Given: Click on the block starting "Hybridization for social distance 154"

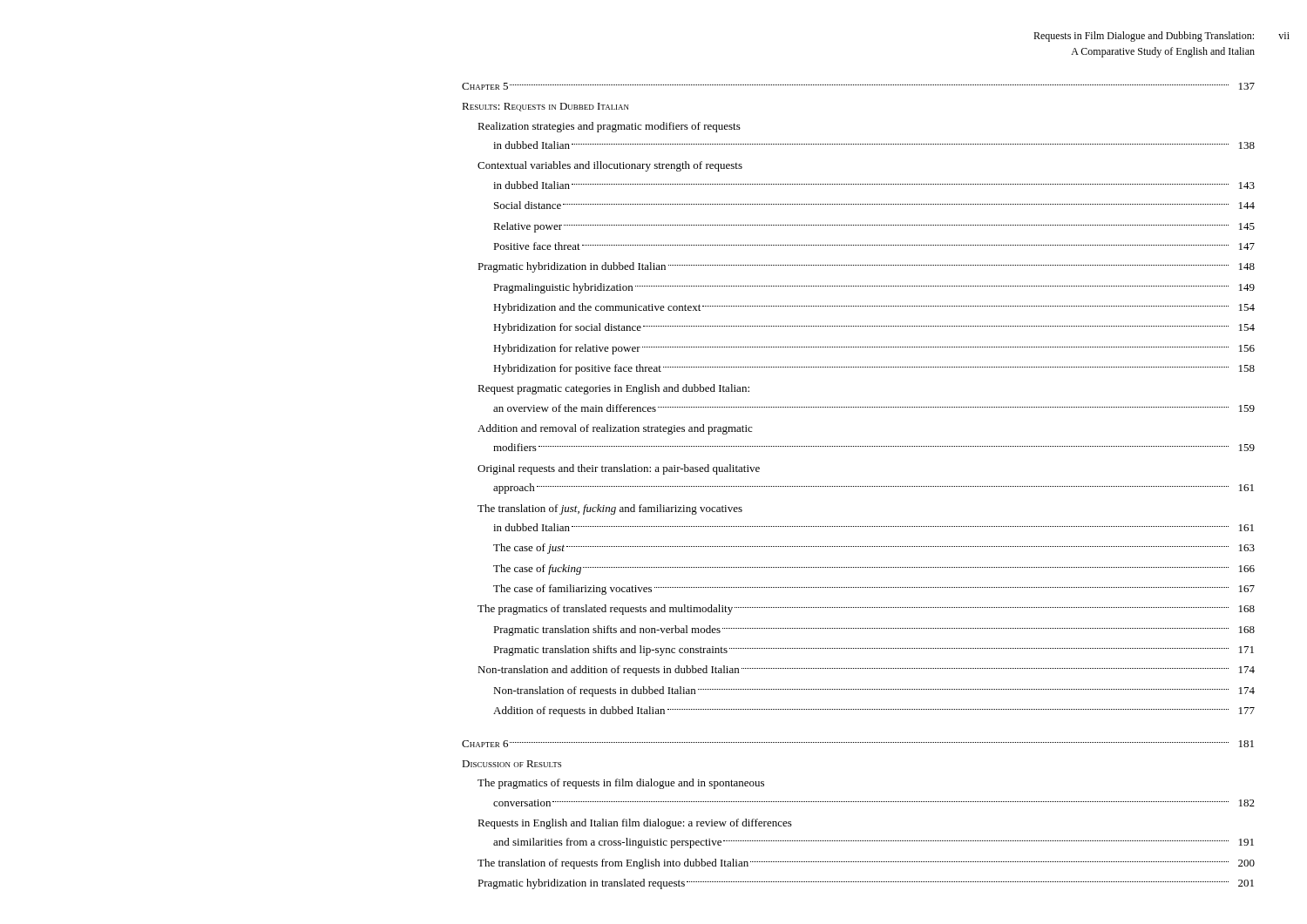Looking at the screenshot, I should coord(858,328).
